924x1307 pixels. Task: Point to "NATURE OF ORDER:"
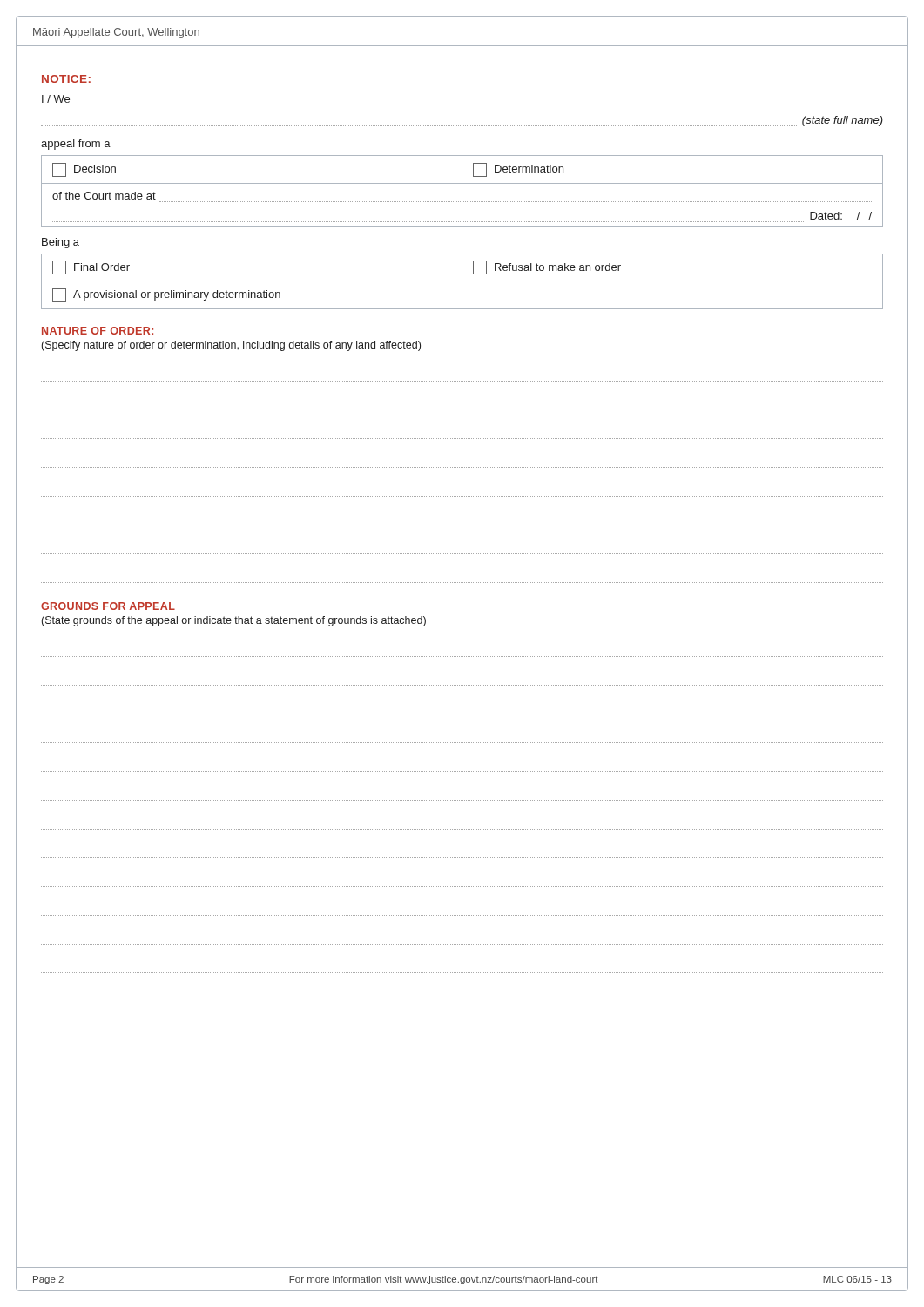[98, 331]
